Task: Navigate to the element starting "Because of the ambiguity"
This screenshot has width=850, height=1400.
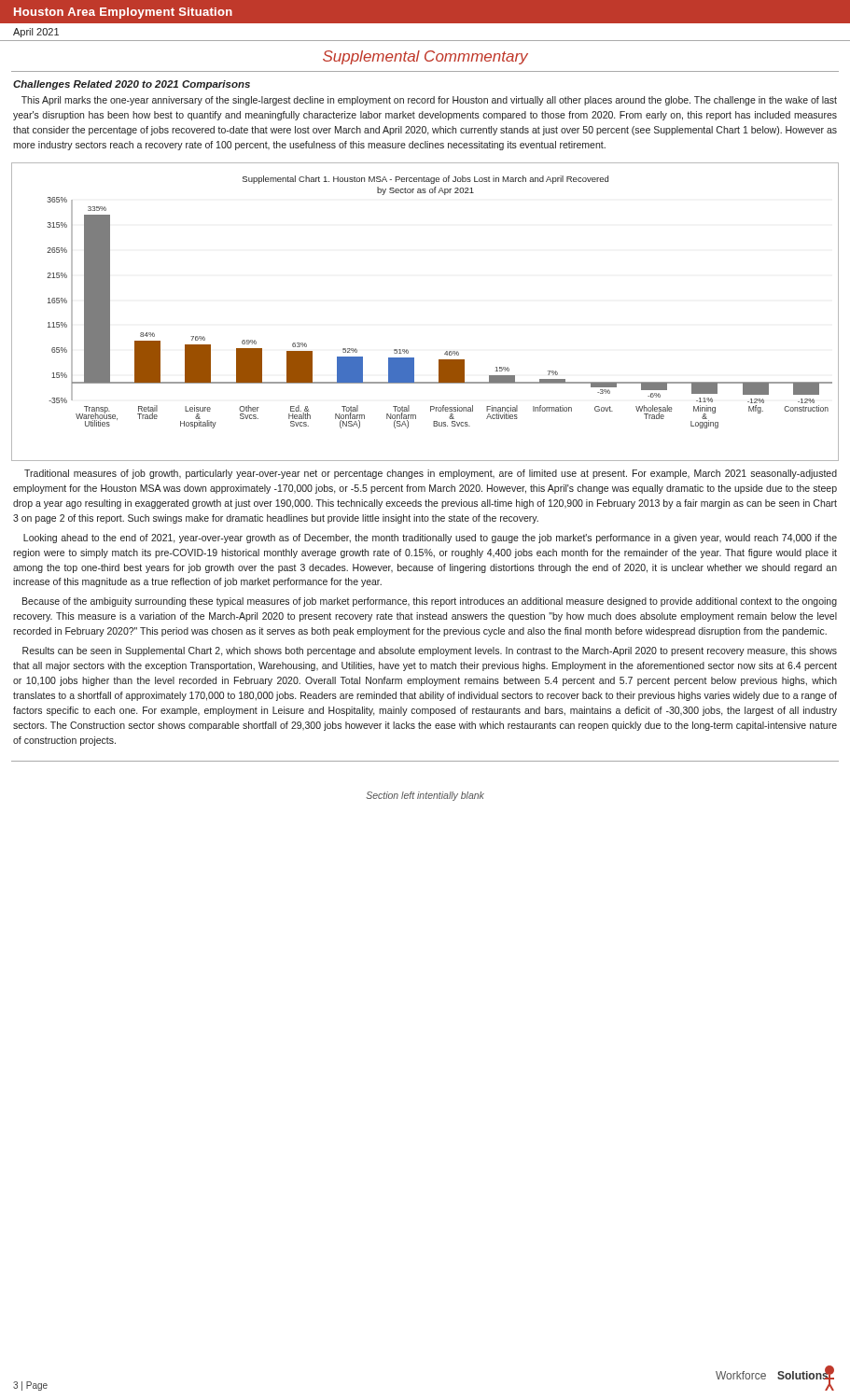Action: point(425,616)
